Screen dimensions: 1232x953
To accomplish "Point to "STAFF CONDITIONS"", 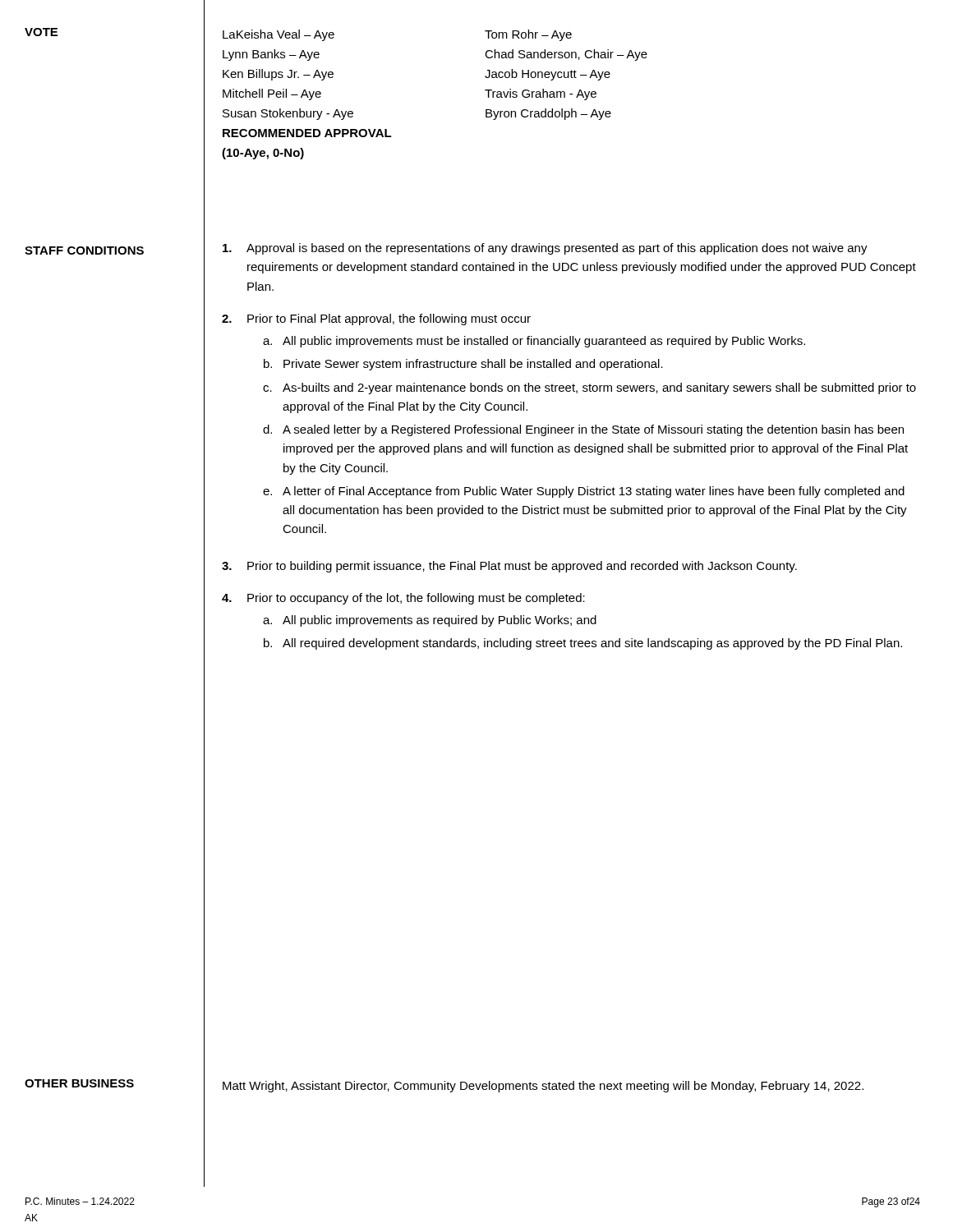I will (x=84, y=250).
